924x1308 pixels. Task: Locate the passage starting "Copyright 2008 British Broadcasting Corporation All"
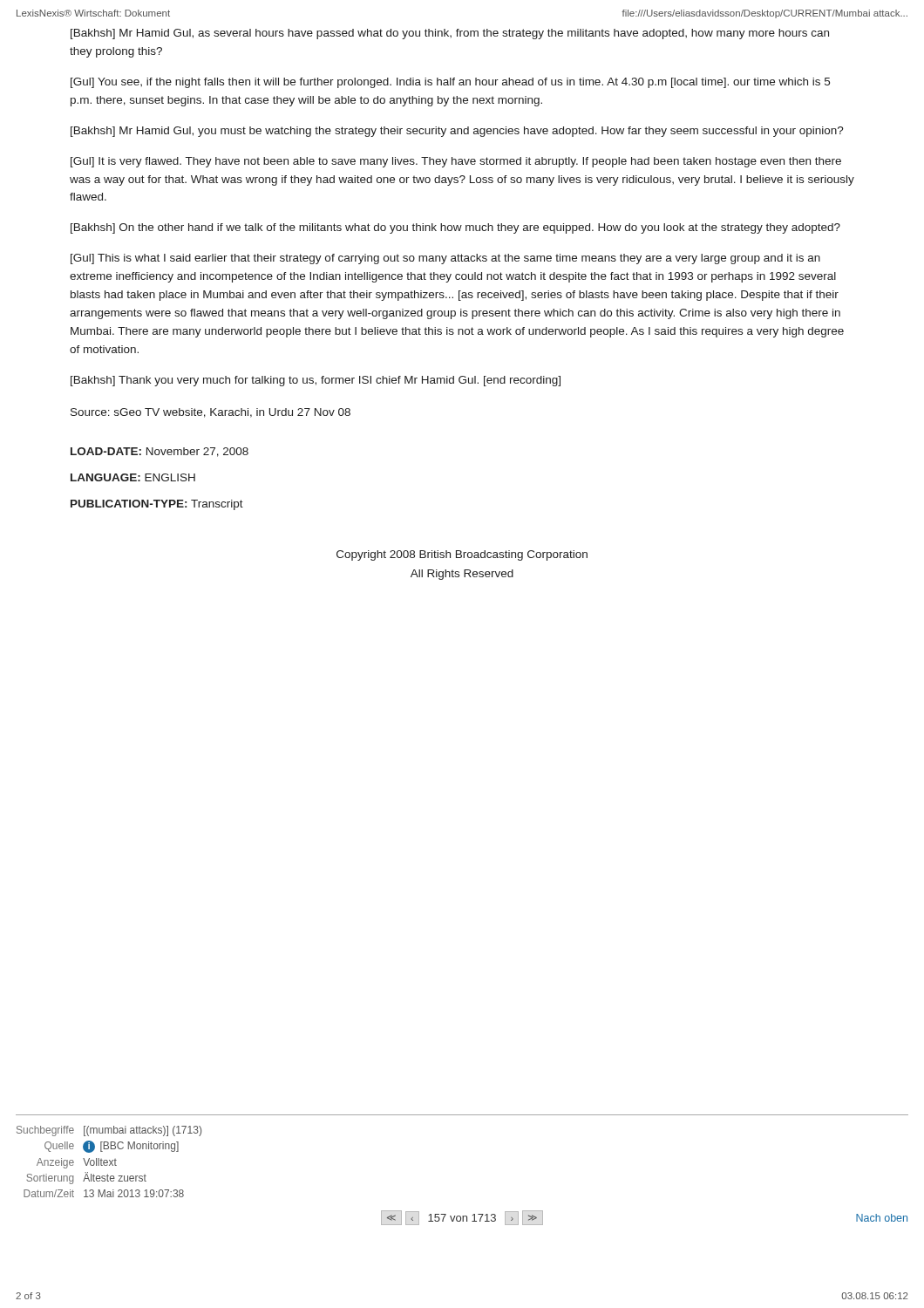[462, 564]
